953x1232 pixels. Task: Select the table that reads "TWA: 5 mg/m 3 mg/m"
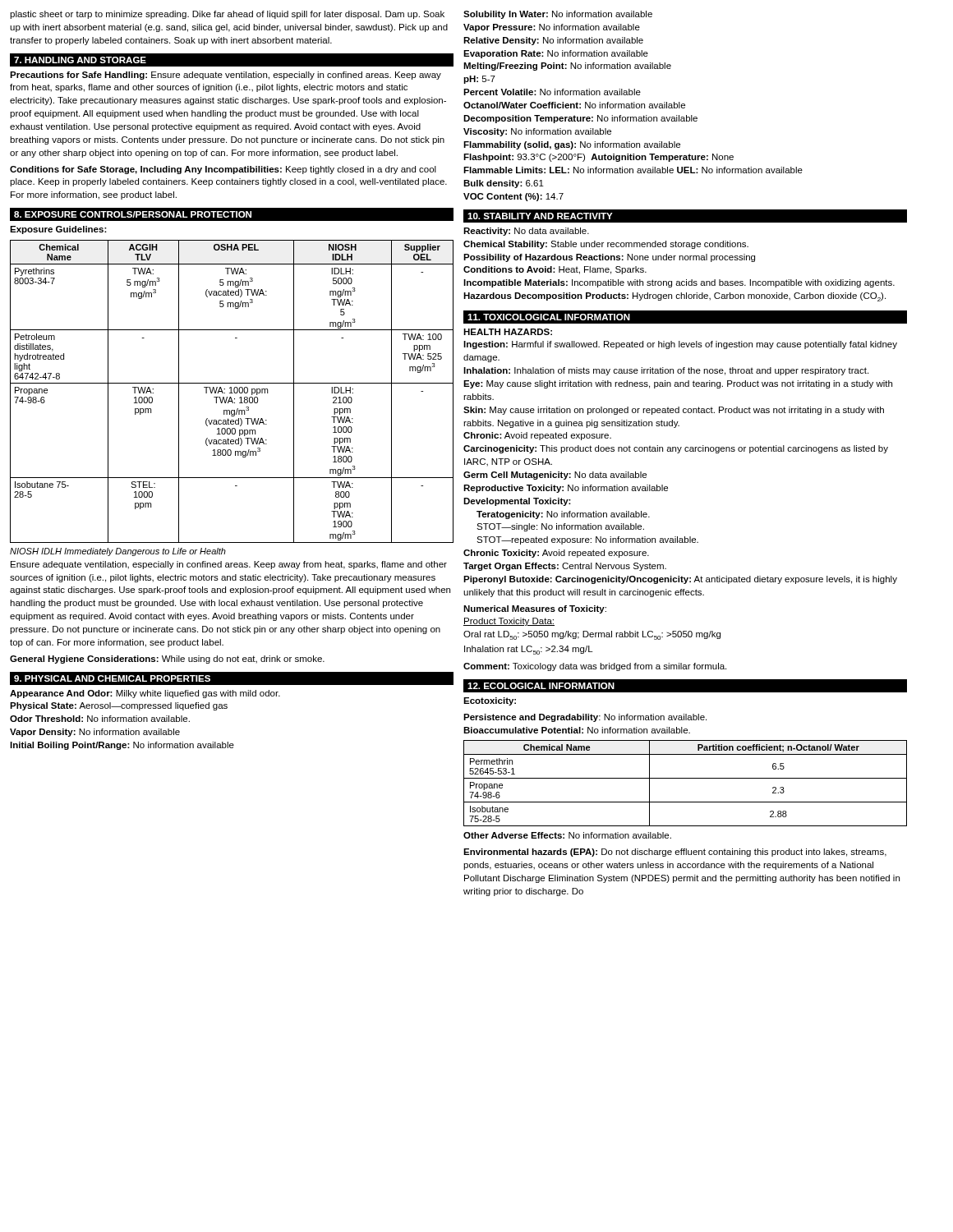coord(232,391)
